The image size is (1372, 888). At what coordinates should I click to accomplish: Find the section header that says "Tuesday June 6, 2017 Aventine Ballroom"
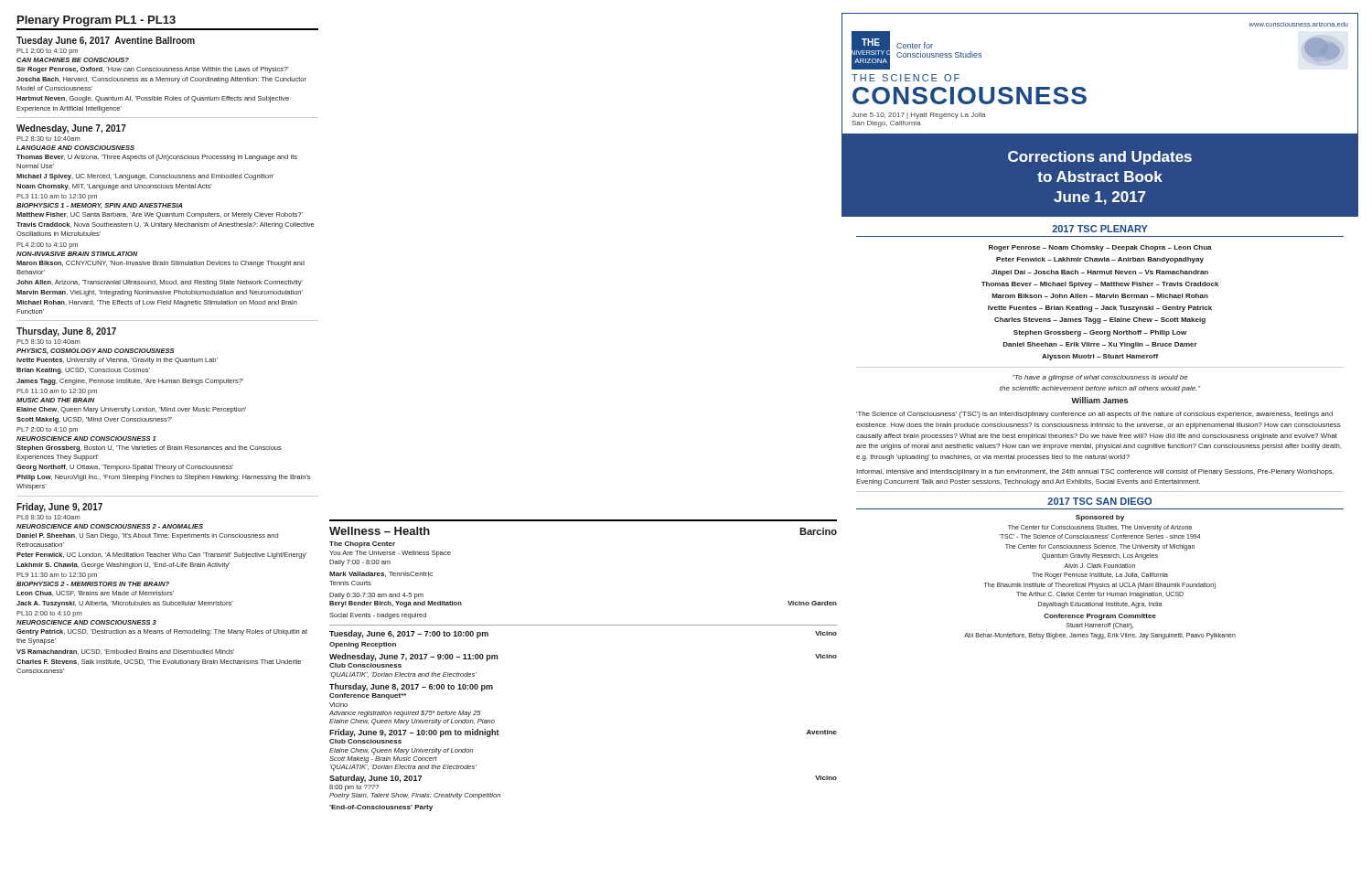pyautogui.click(x=167, y=41)
